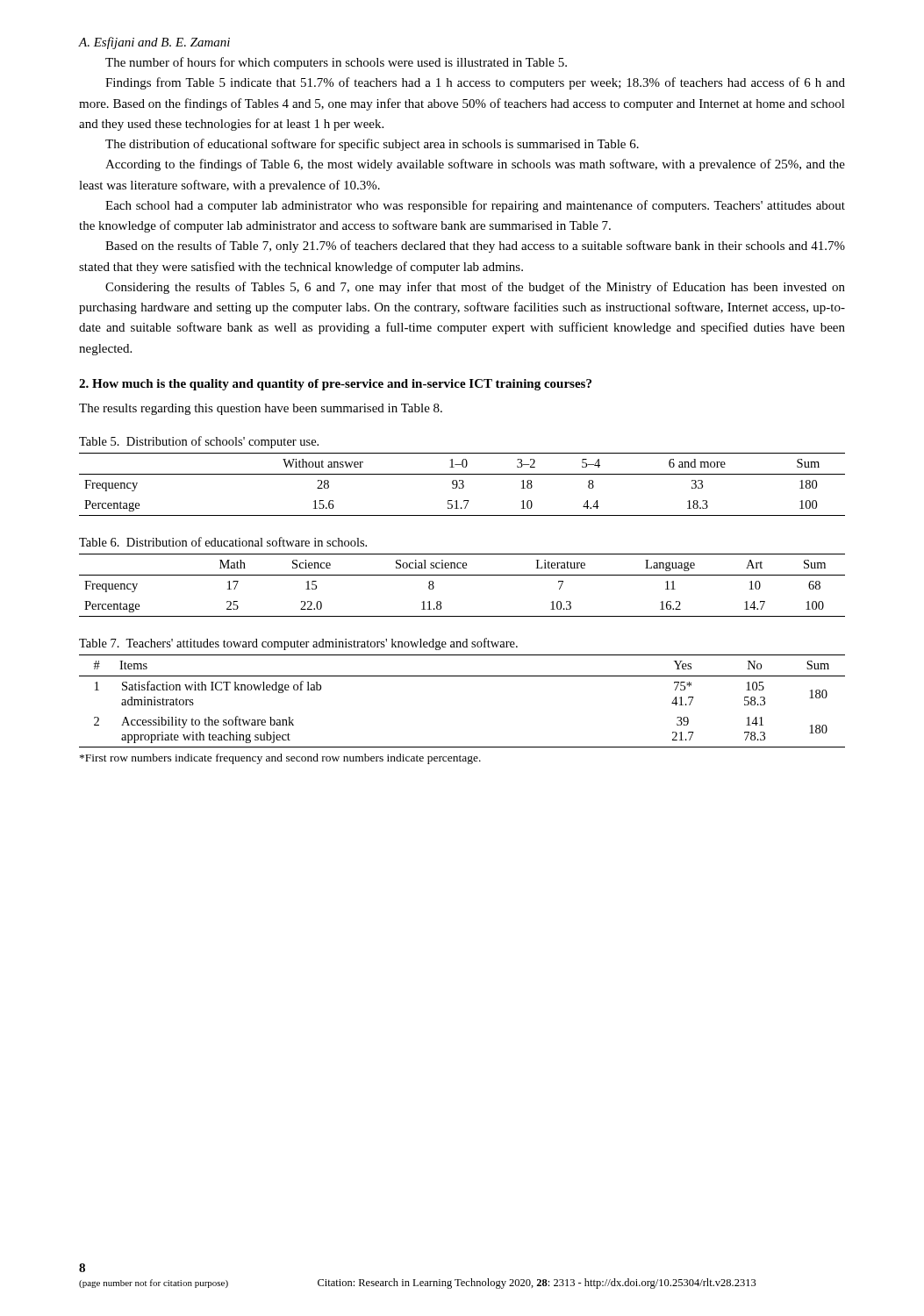Click on the passage starting "The results regarding this"
Screen dimensions: 1316x924
pyautogui.click(x=261, y=409)
